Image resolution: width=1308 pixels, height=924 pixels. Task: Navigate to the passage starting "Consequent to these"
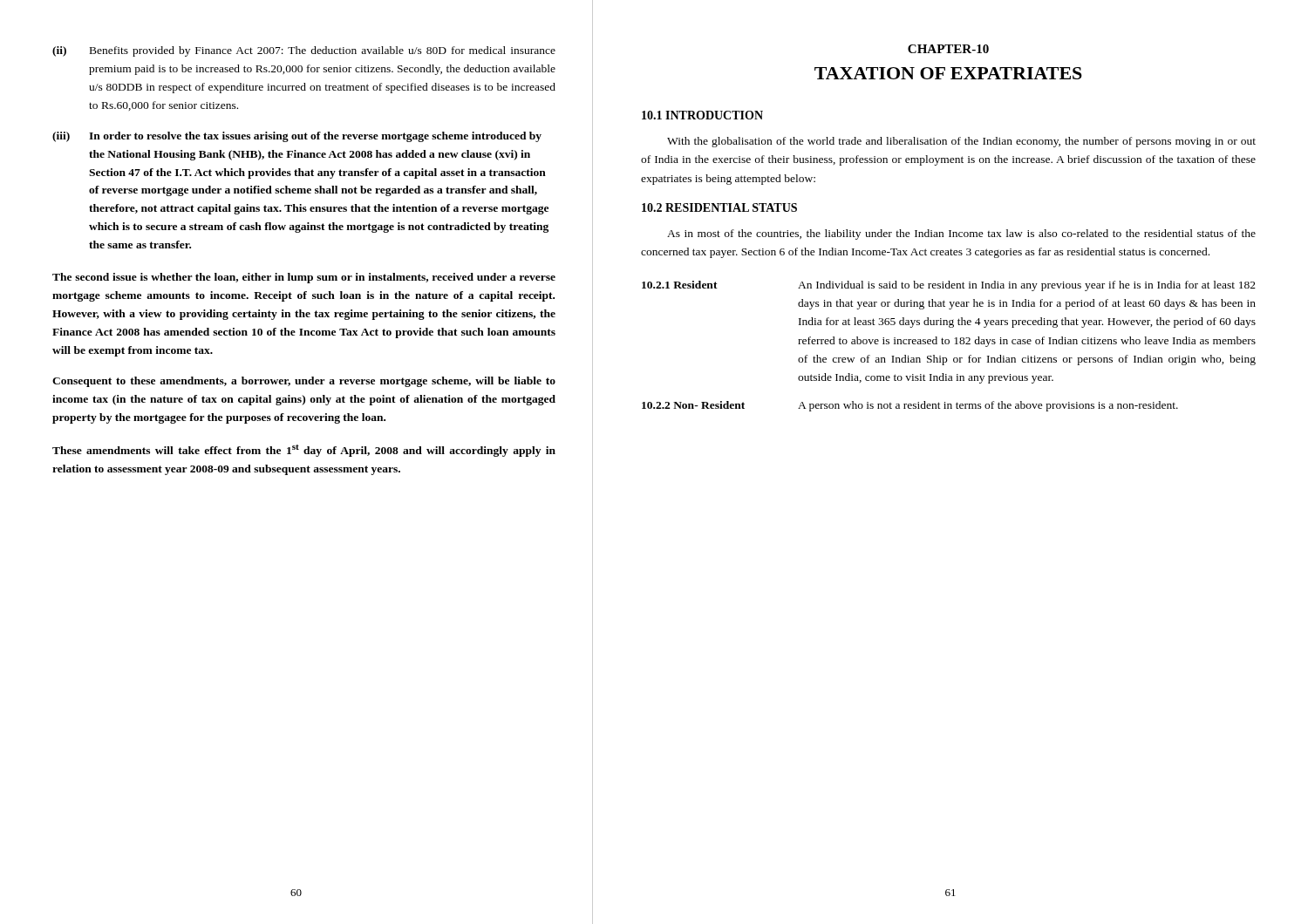304,399
